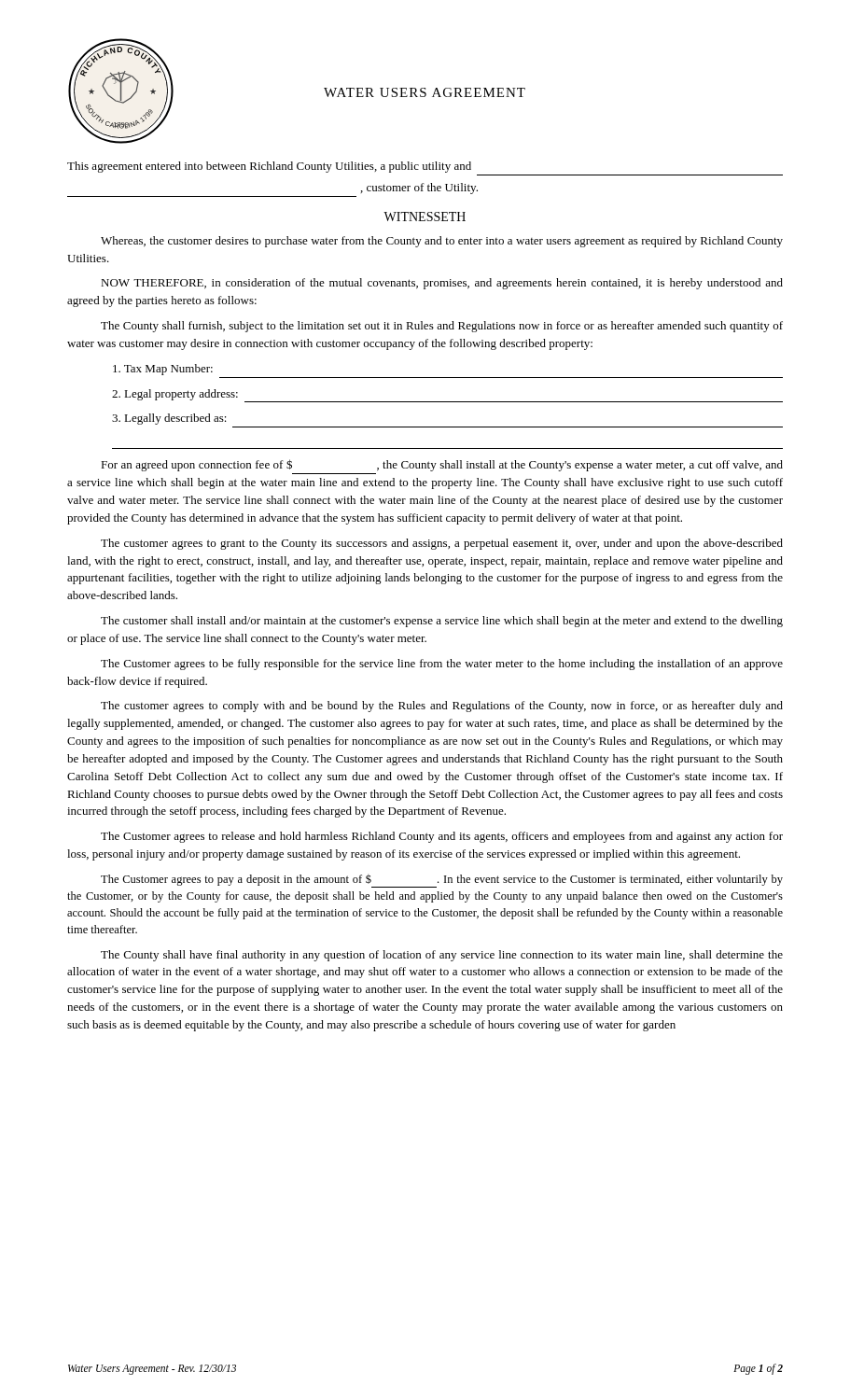
Task: Select the text block starting "NOW THEREFORE, in consideration"
Action: pos(425,291)
